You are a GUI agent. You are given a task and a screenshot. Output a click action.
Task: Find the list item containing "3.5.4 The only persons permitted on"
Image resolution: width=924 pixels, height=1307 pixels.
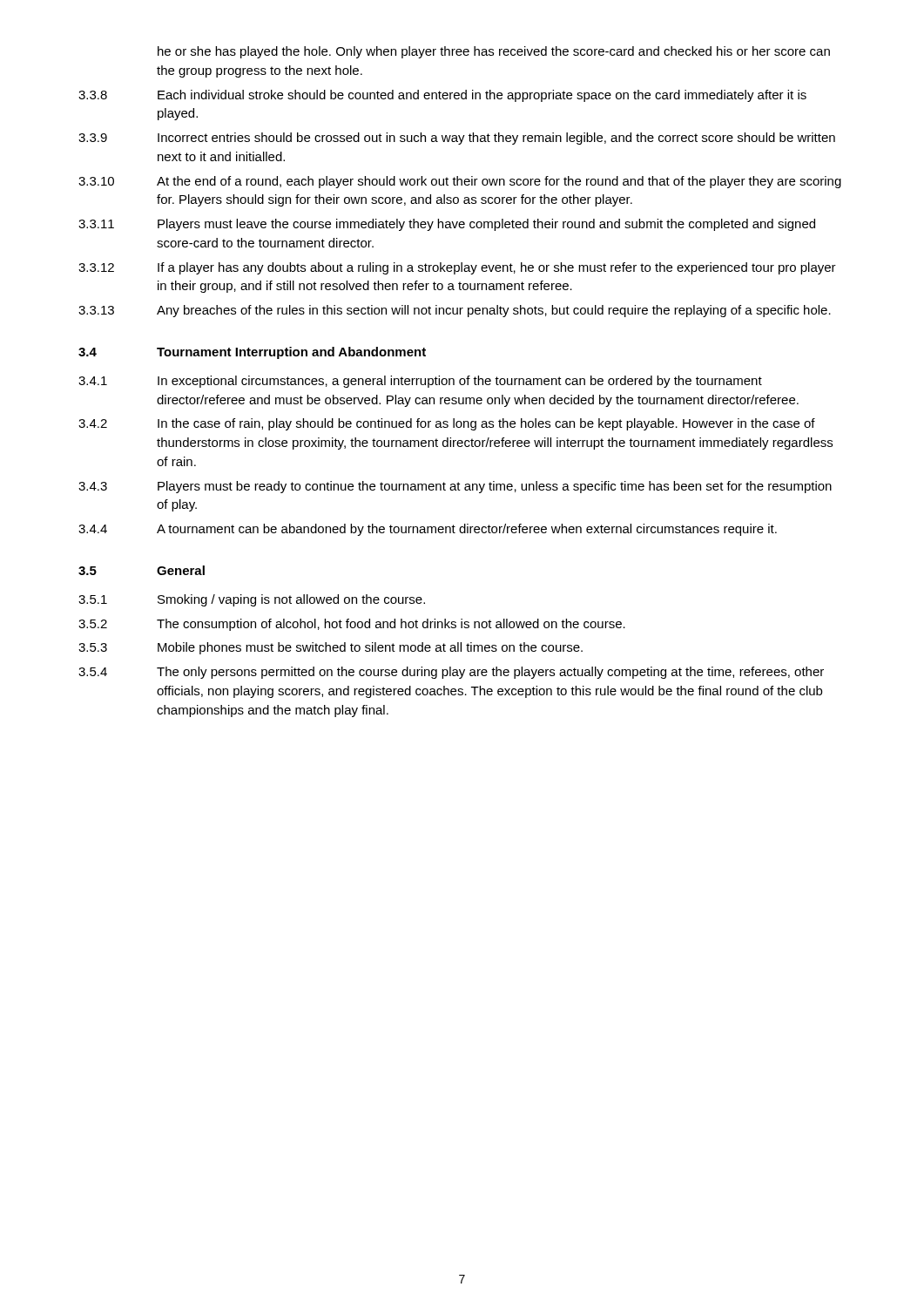click(462, 691)
